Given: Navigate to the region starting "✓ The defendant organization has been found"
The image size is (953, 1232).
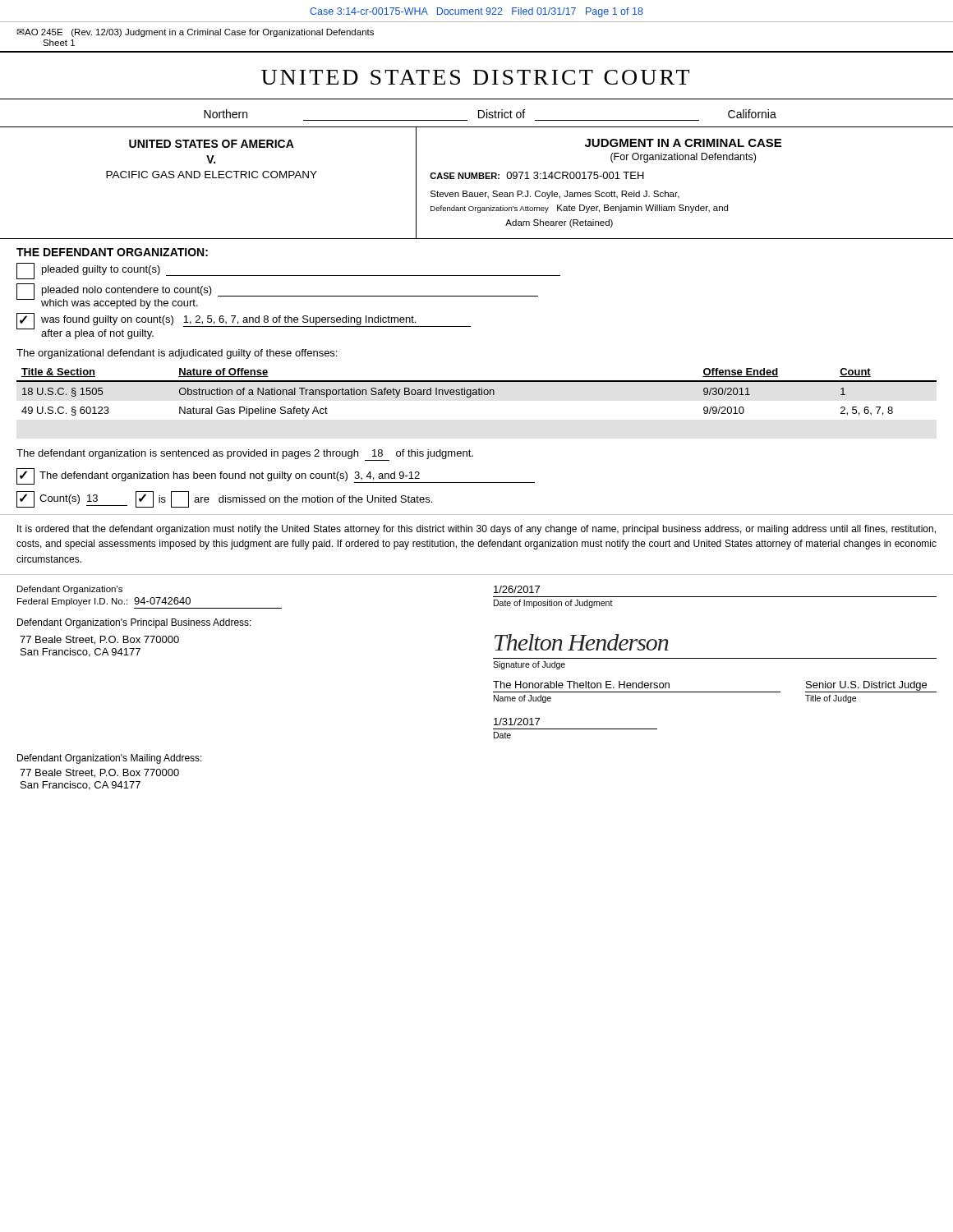Looking at the screenshot, I should tap(276, 476).
